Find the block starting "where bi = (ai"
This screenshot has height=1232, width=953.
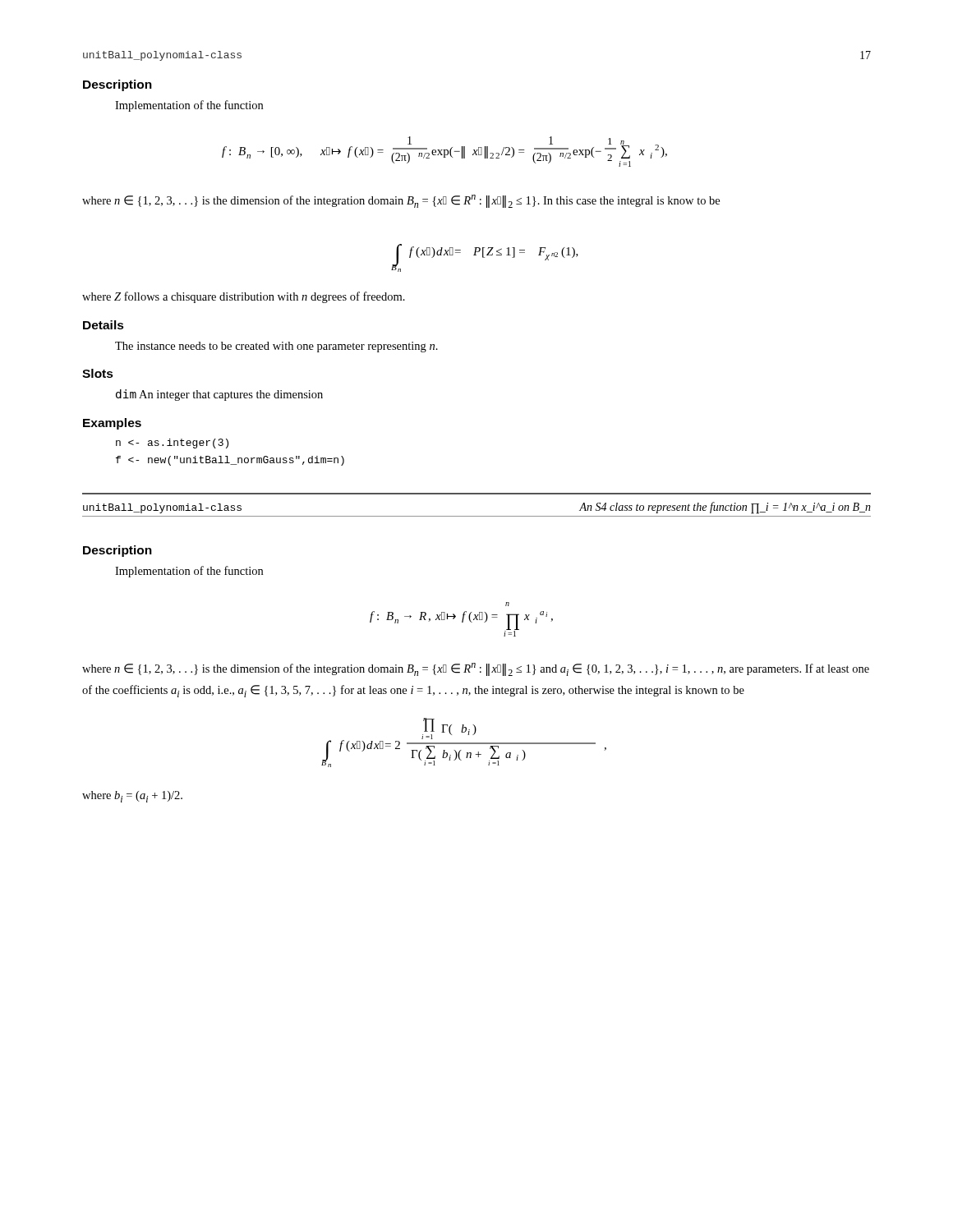(133, 796)
